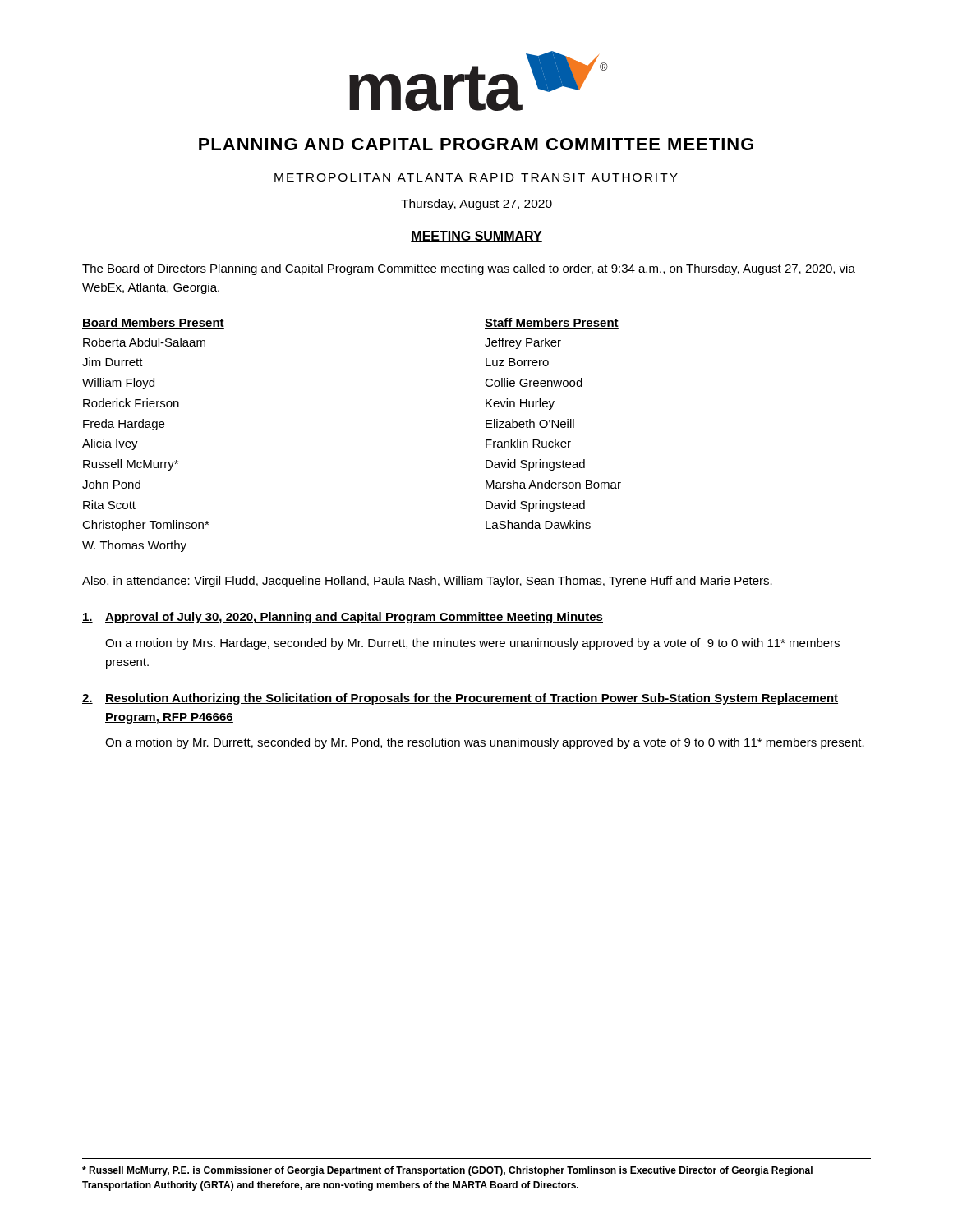Click on the footnote that says "Russell McMurry, P.E. is Commissioner"
Screen dimensions: 1232x953
point(448,1178)
